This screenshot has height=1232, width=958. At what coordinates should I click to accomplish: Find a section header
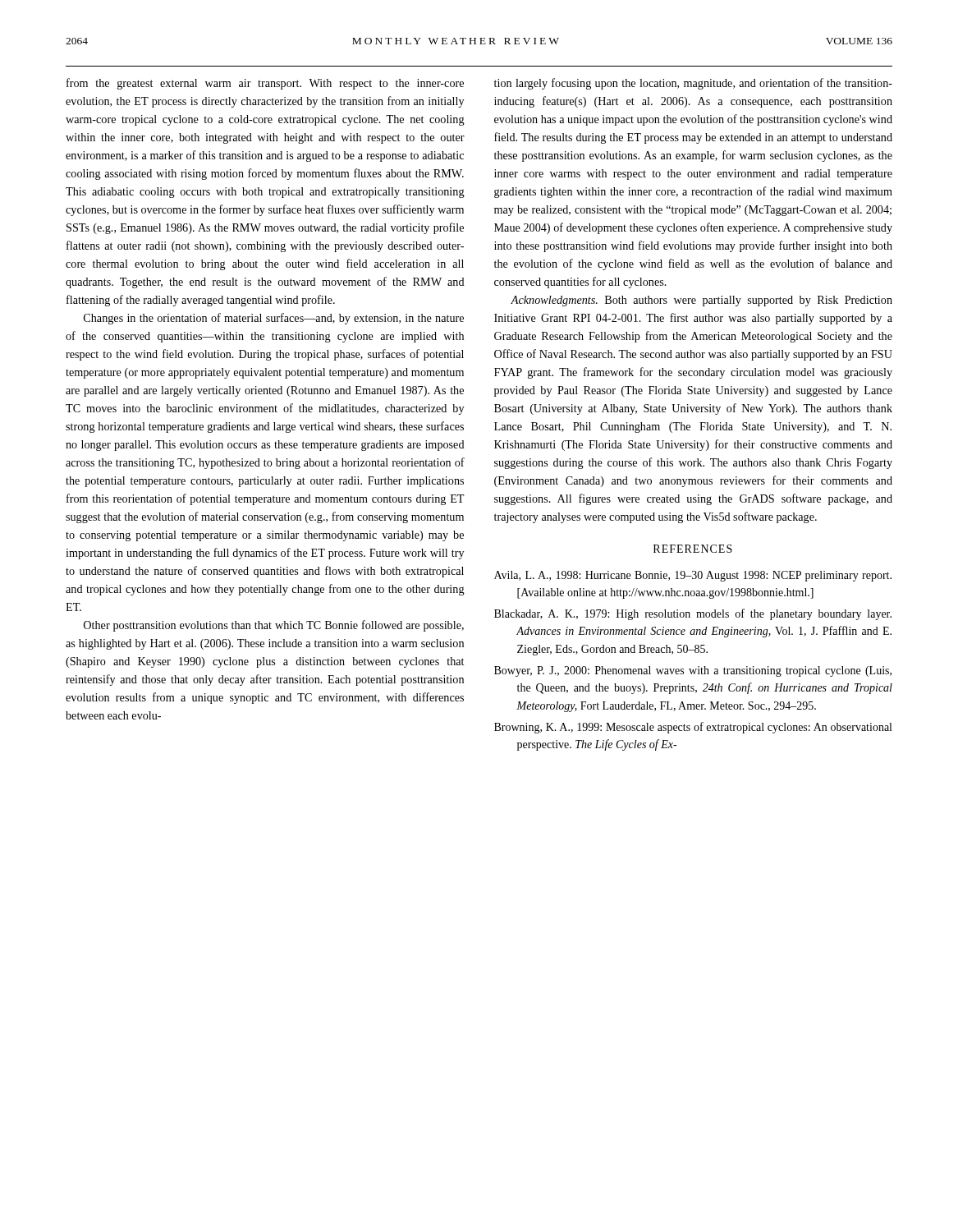pos(693,549)
